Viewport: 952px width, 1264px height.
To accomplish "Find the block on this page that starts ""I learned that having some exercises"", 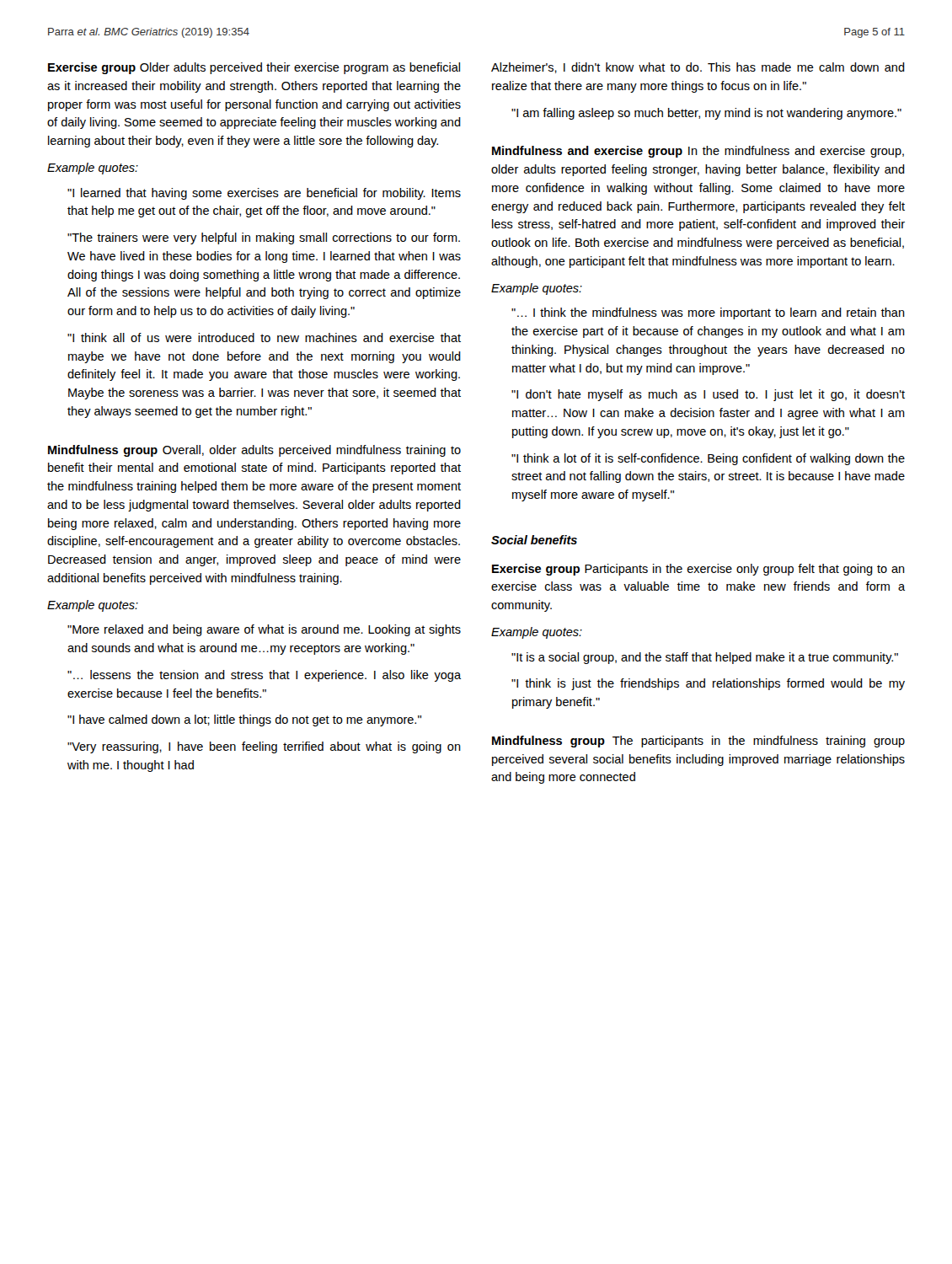I will coord(264,202).
